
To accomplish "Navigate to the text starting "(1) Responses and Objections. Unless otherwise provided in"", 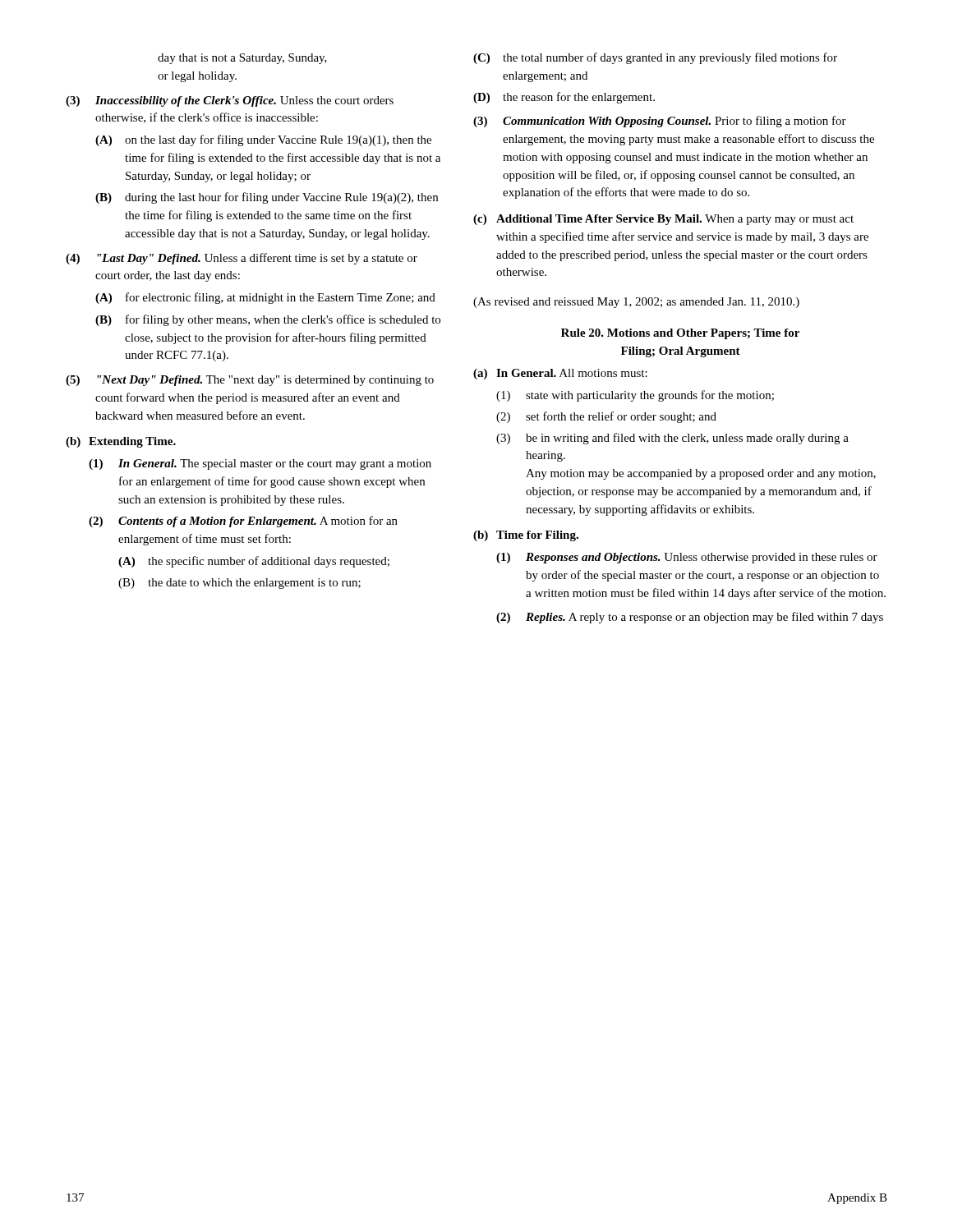I will pyautogui.click(x=692, y=575).
